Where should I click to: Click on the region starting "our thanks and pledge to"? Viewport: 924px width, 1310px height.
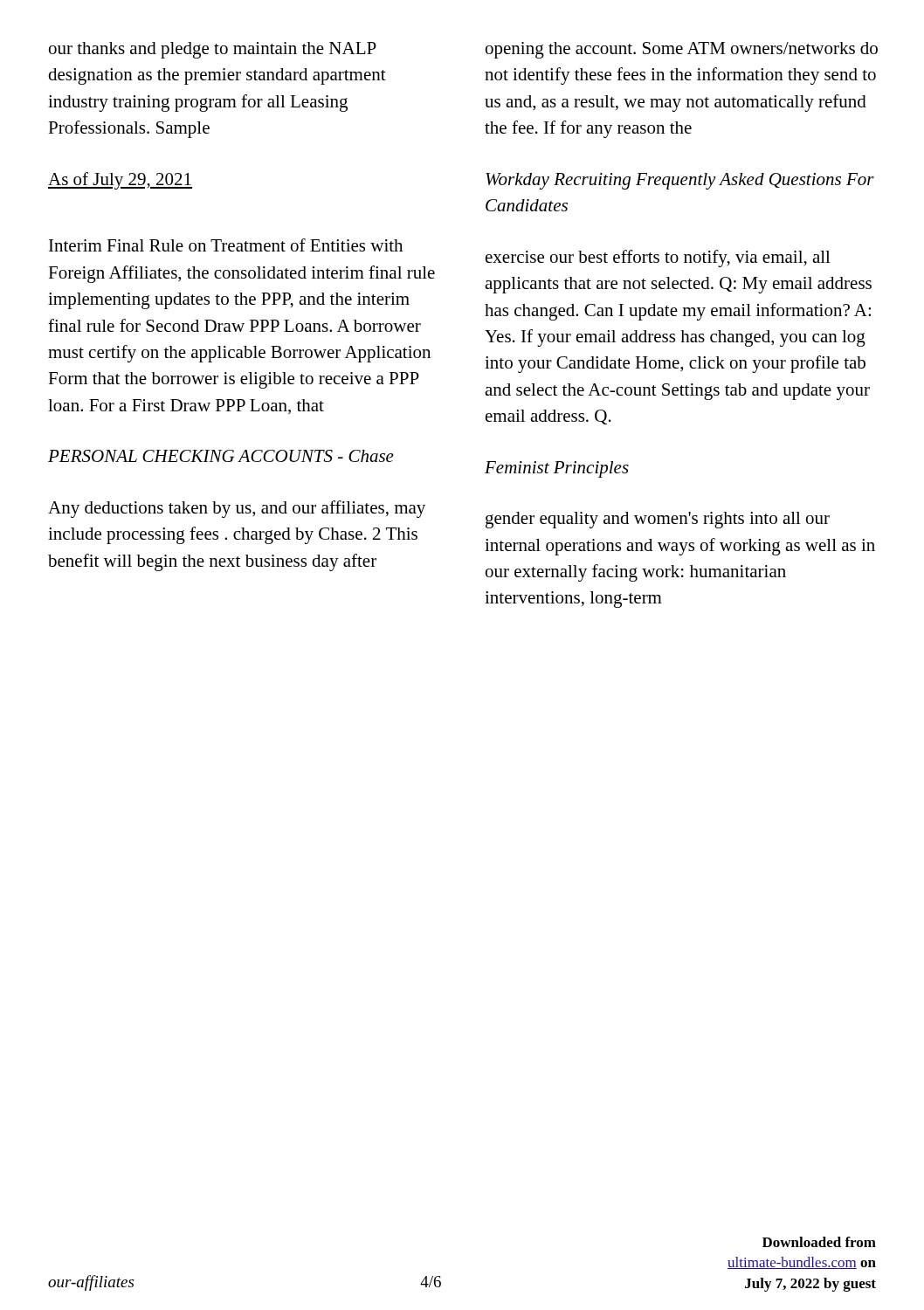pos(217,88)
